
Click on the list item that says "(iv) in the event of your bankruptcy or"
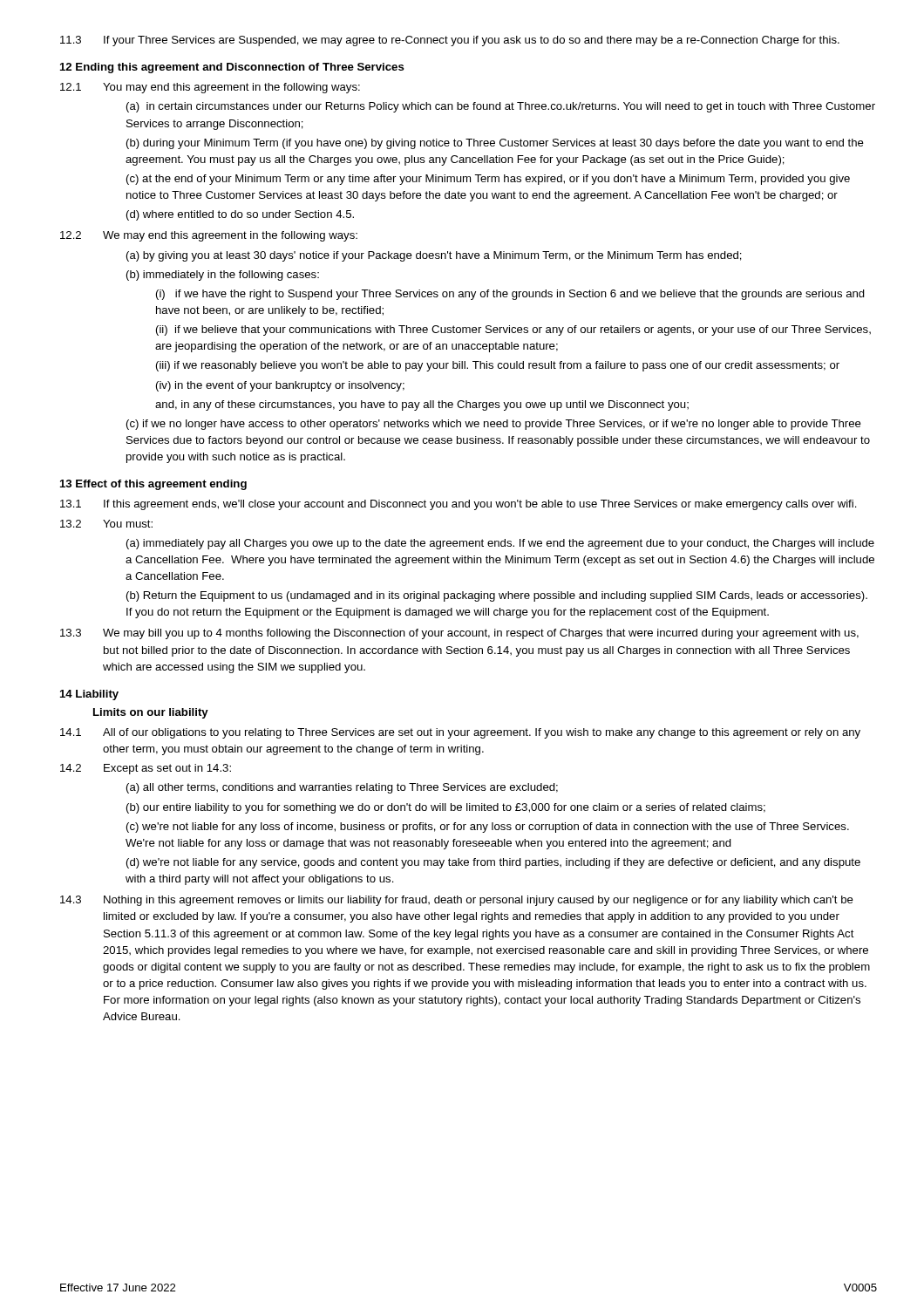coord(280,385)
